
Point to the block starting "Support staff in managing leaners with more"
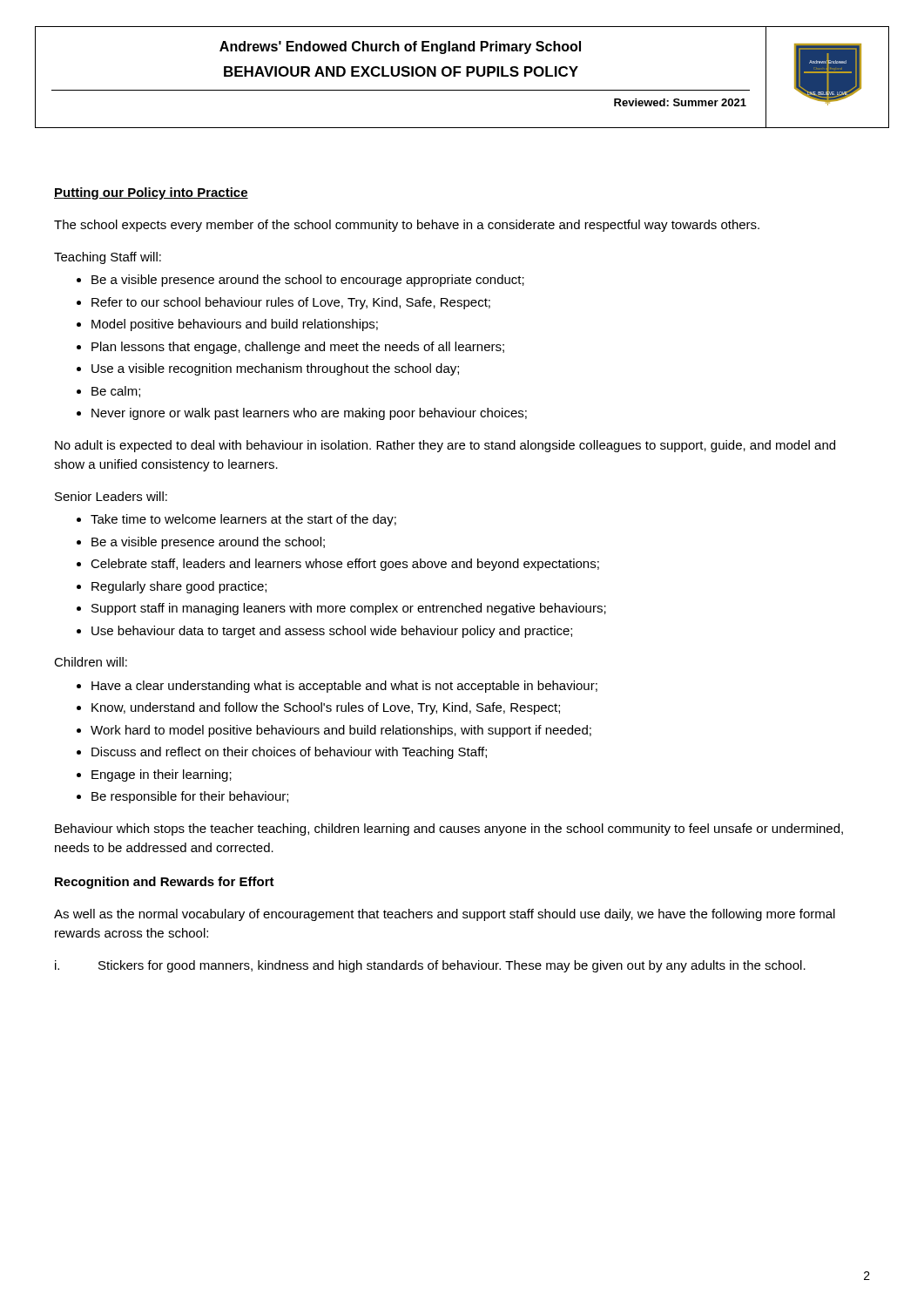(x=349, y=608)
